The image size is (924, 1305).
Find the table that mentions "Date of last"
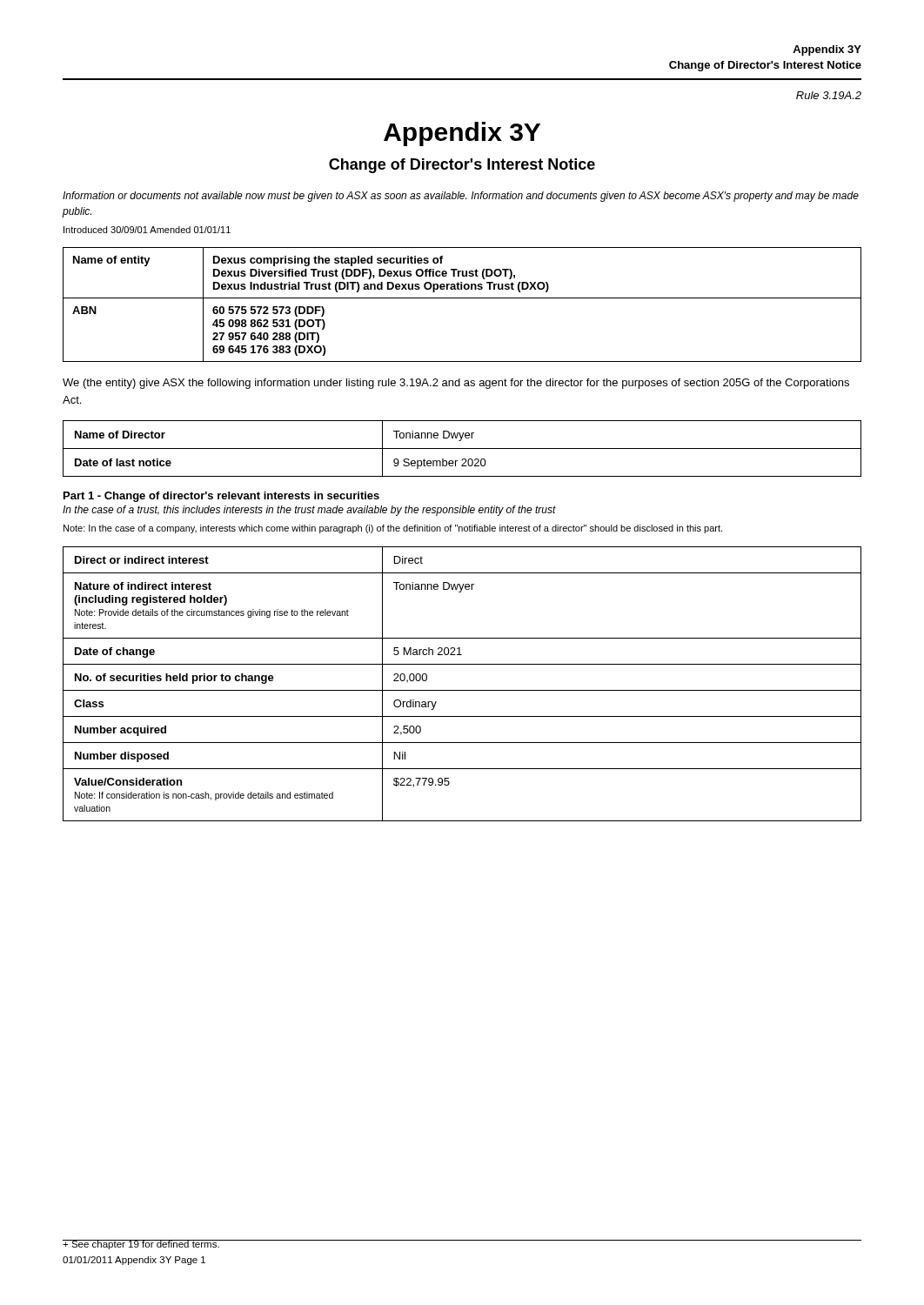click(462, 449)
